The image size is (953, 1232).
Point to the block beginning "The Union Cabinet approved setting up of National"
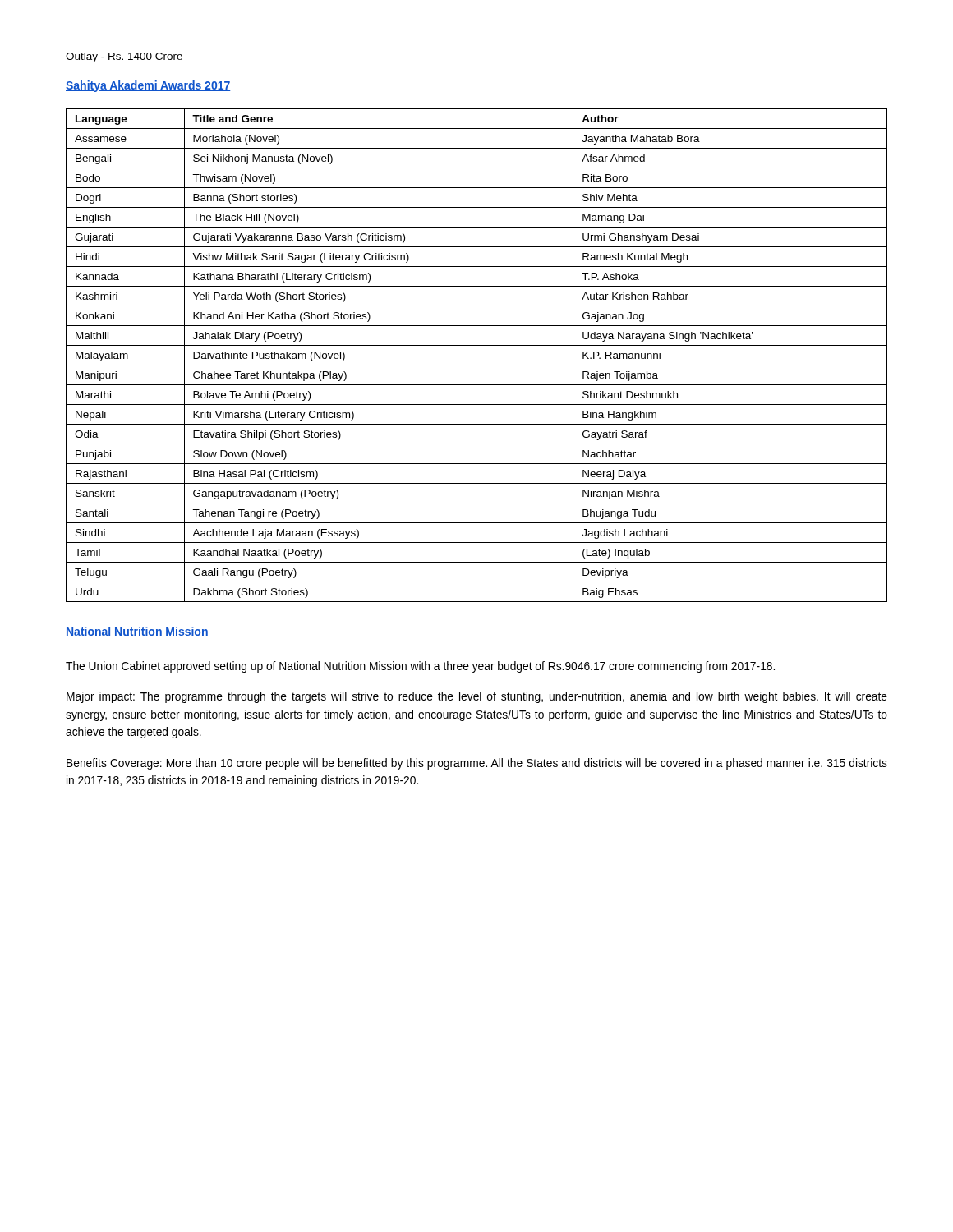click(x=421, y=667)
